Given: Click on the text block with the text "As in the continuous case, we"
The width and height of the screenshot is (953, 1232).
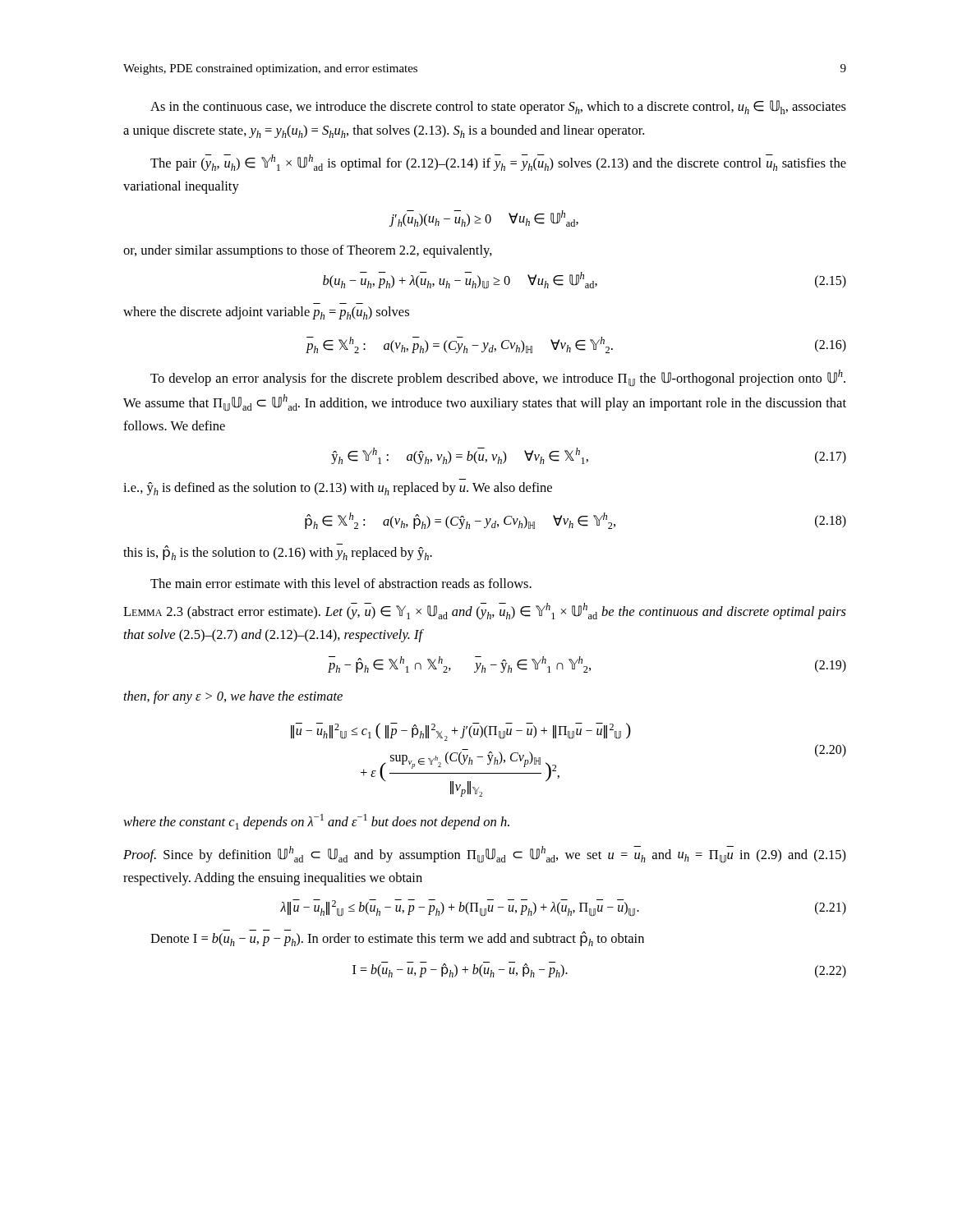Looking at the screenshot, I should (x=485, y=120).
